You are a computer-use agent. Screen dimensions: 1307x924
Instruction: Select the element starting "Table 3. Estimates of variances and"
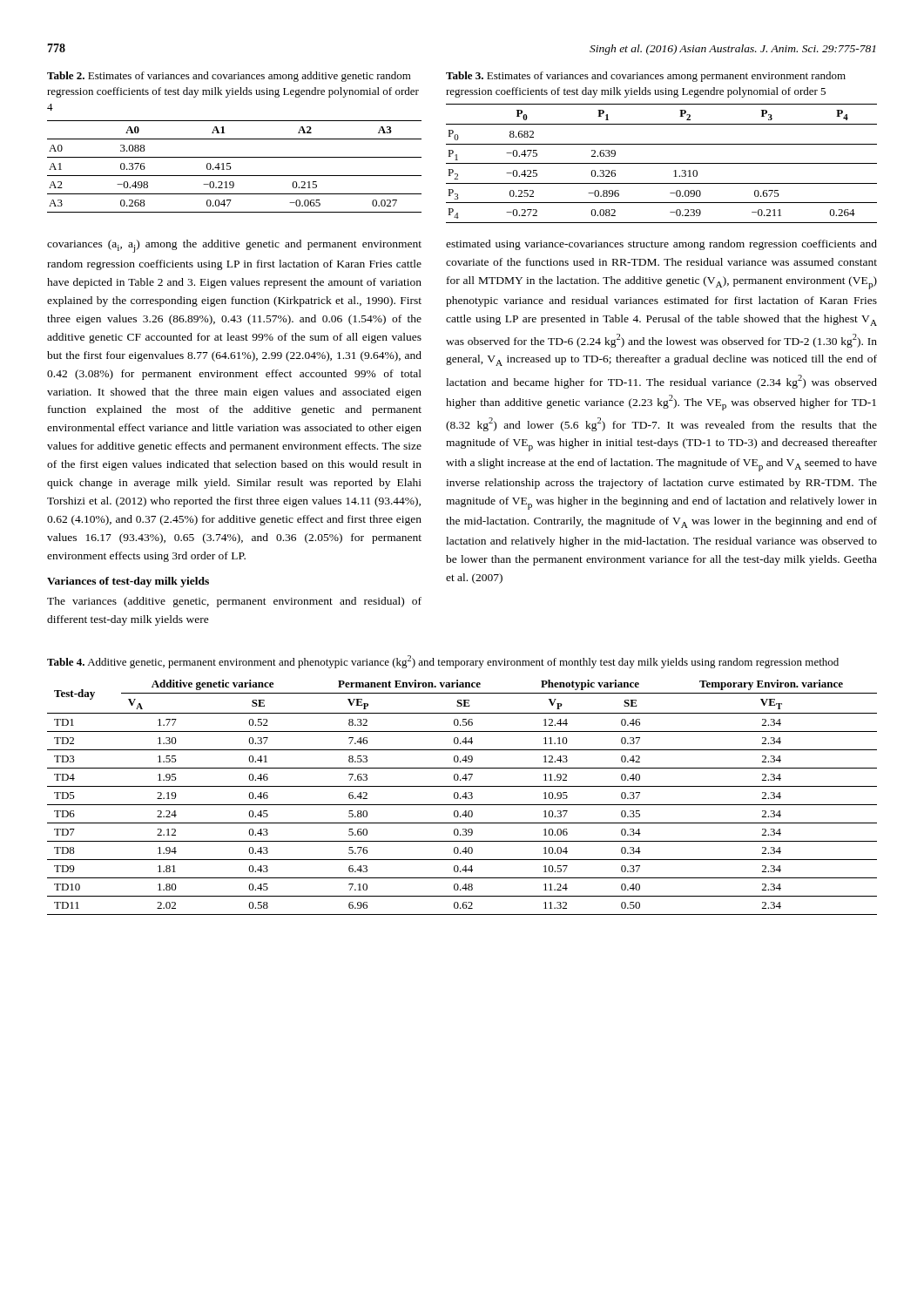coord(646,83)
